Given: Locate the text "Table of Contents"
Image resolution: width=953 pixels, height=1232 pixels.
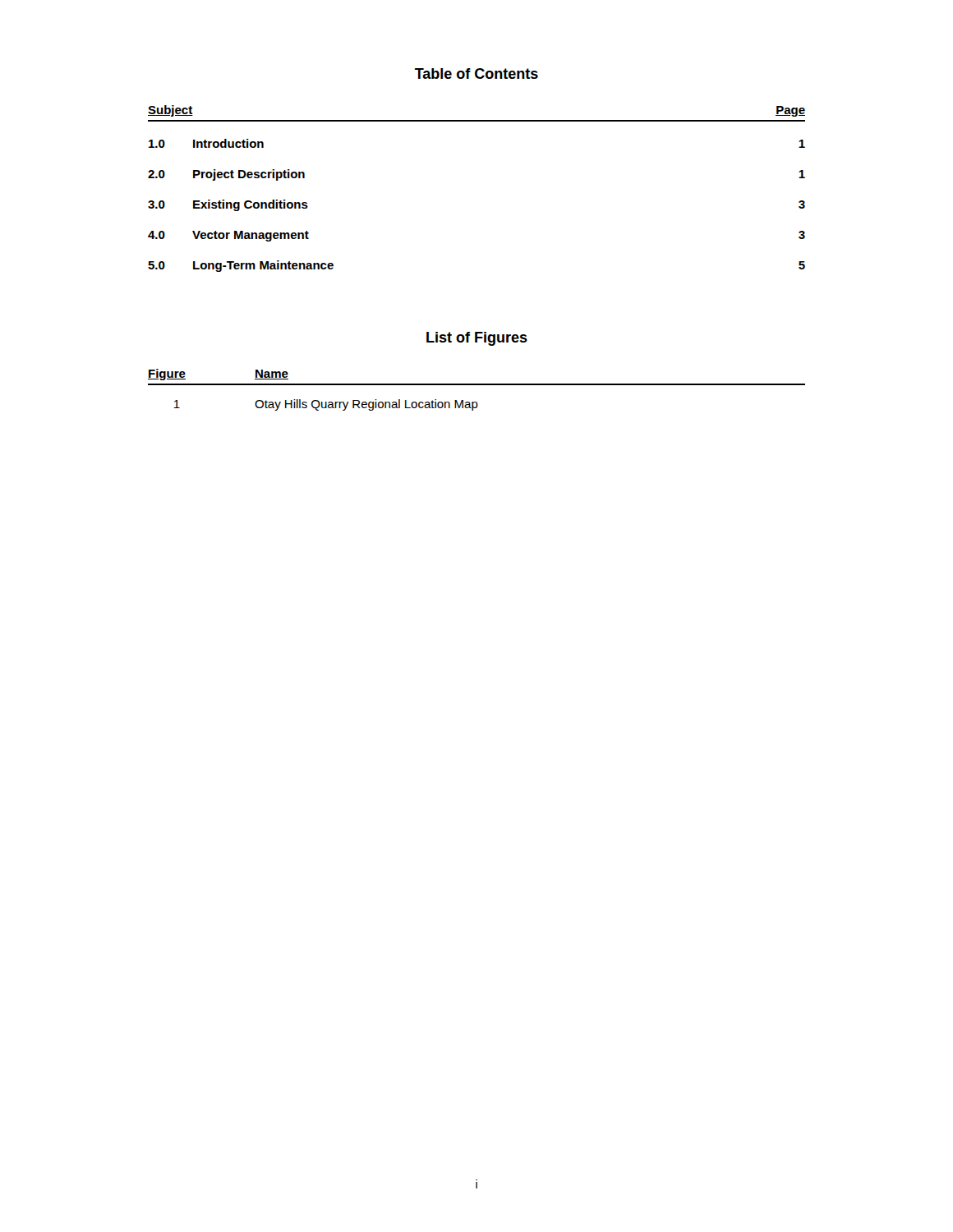Looking at the screenshot, I should click(x=476, y=74).
